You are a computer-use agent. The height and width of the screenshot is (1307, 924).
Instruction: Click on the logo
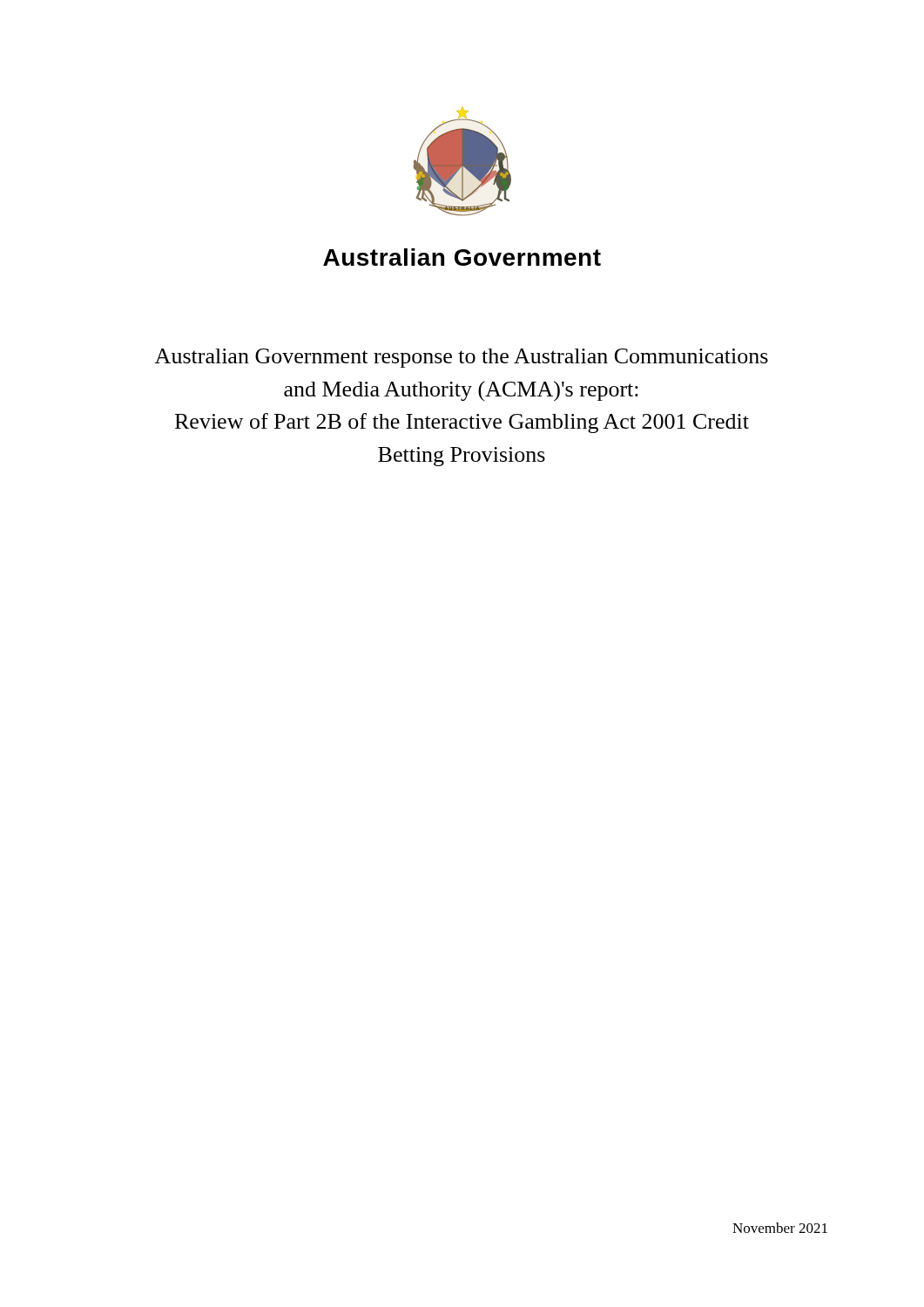pyautogui.click(x=462, y=169)
